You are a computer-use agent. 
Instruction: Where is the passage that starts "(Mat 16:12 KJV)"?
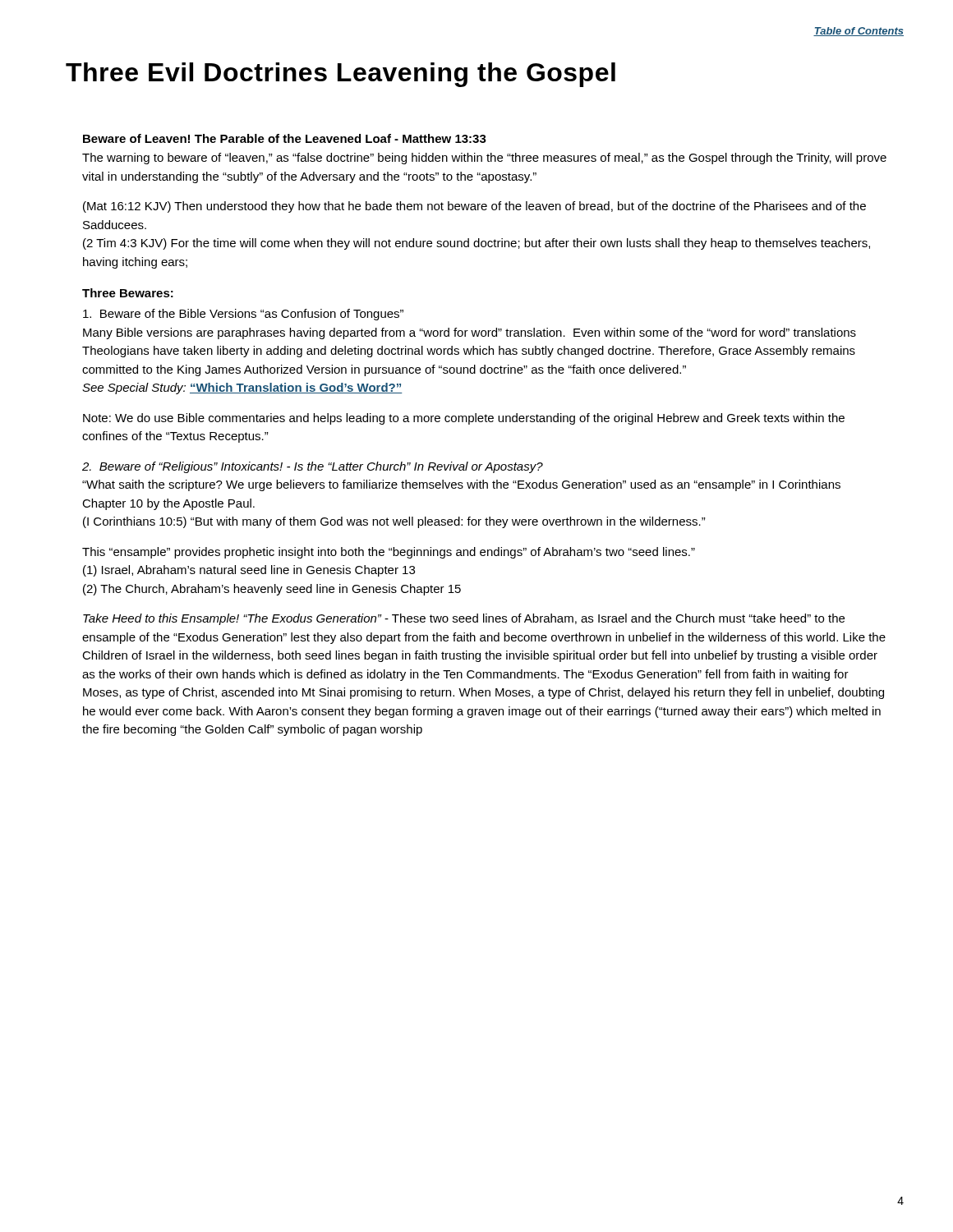pyautogui.click(x=477, y=233)
